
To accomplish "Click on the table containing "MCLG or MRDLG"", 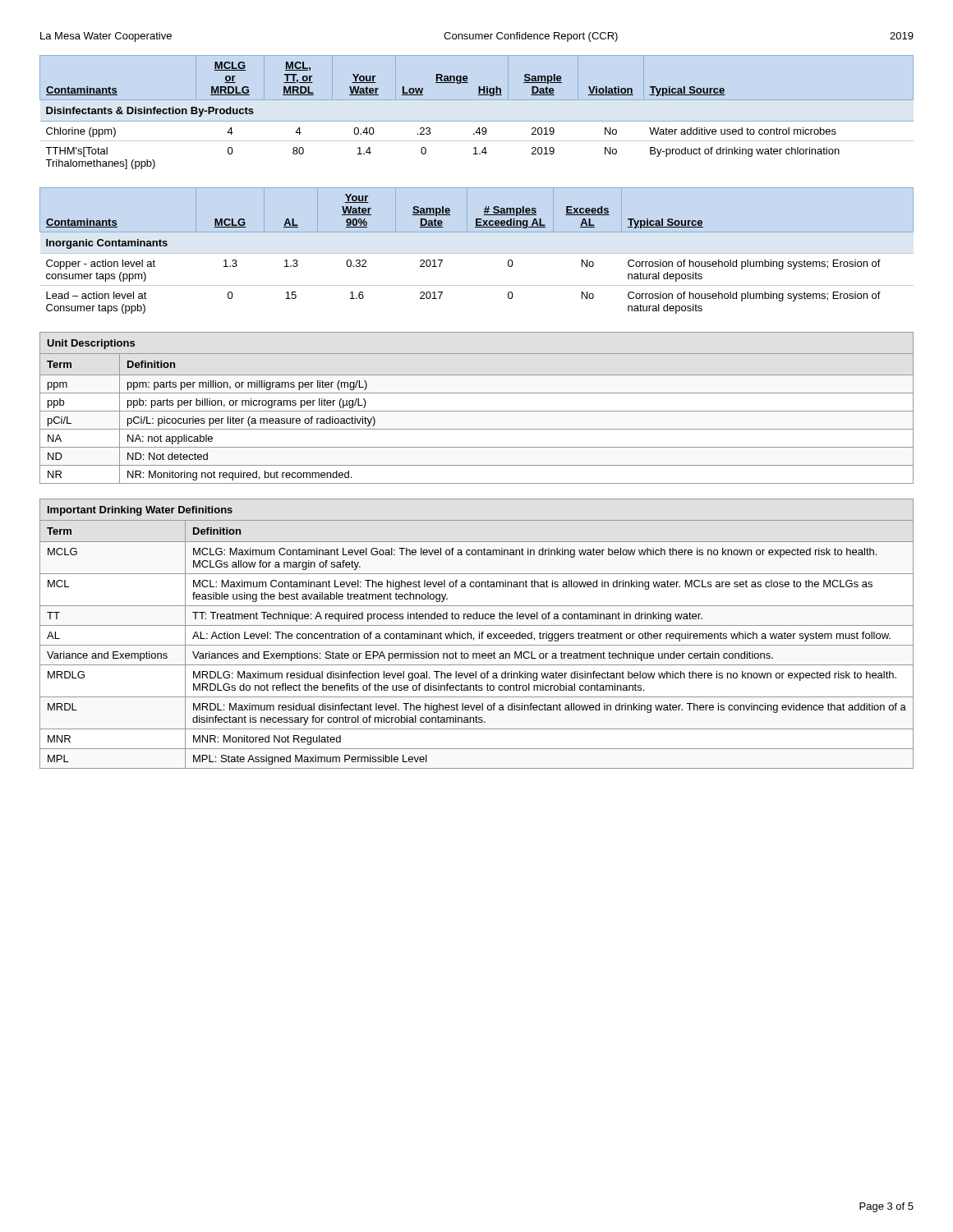I will coord(476,114).
